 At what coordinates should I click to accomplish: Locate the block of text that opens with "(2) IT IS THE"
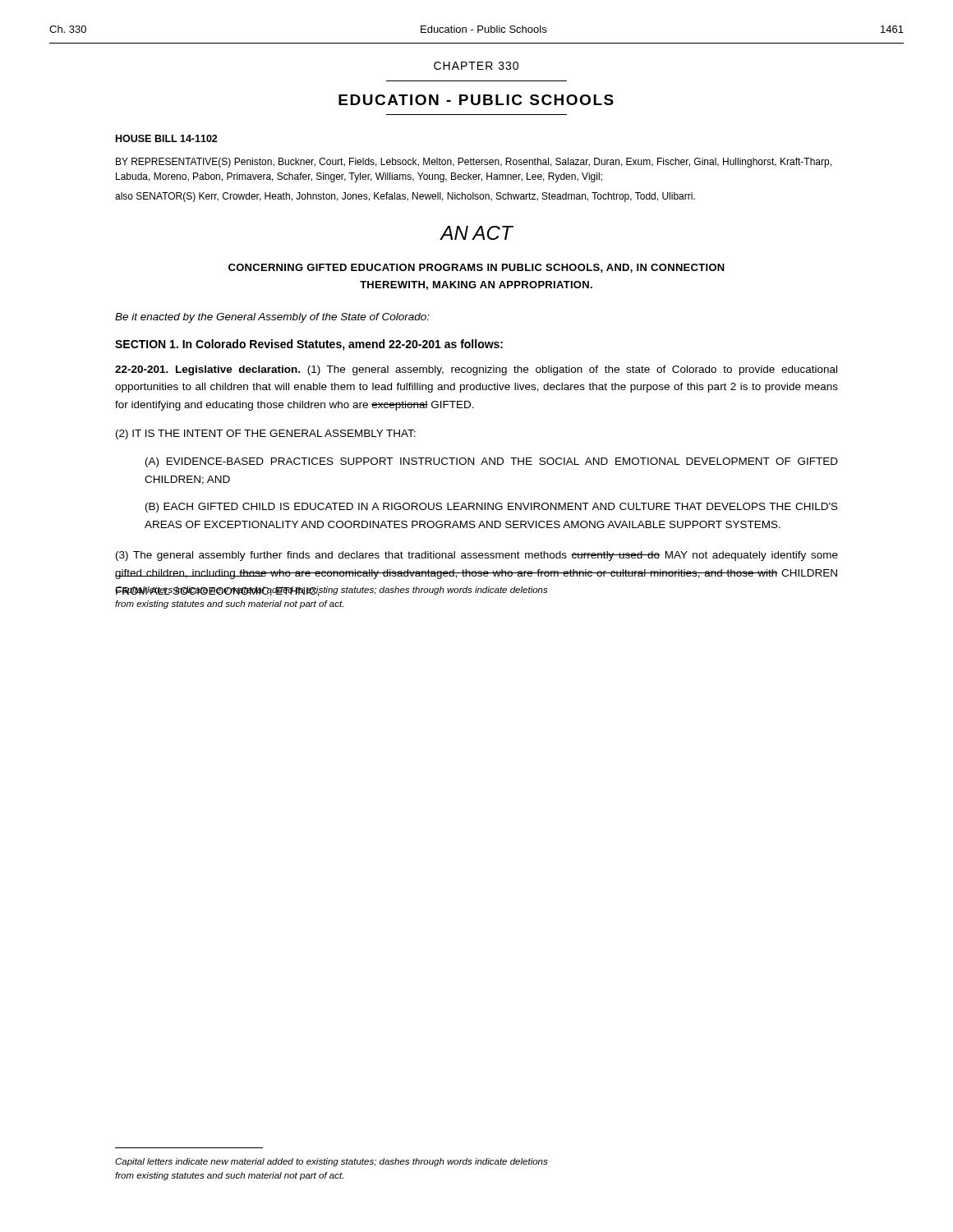pyautogui.click(x=266, y=434)
